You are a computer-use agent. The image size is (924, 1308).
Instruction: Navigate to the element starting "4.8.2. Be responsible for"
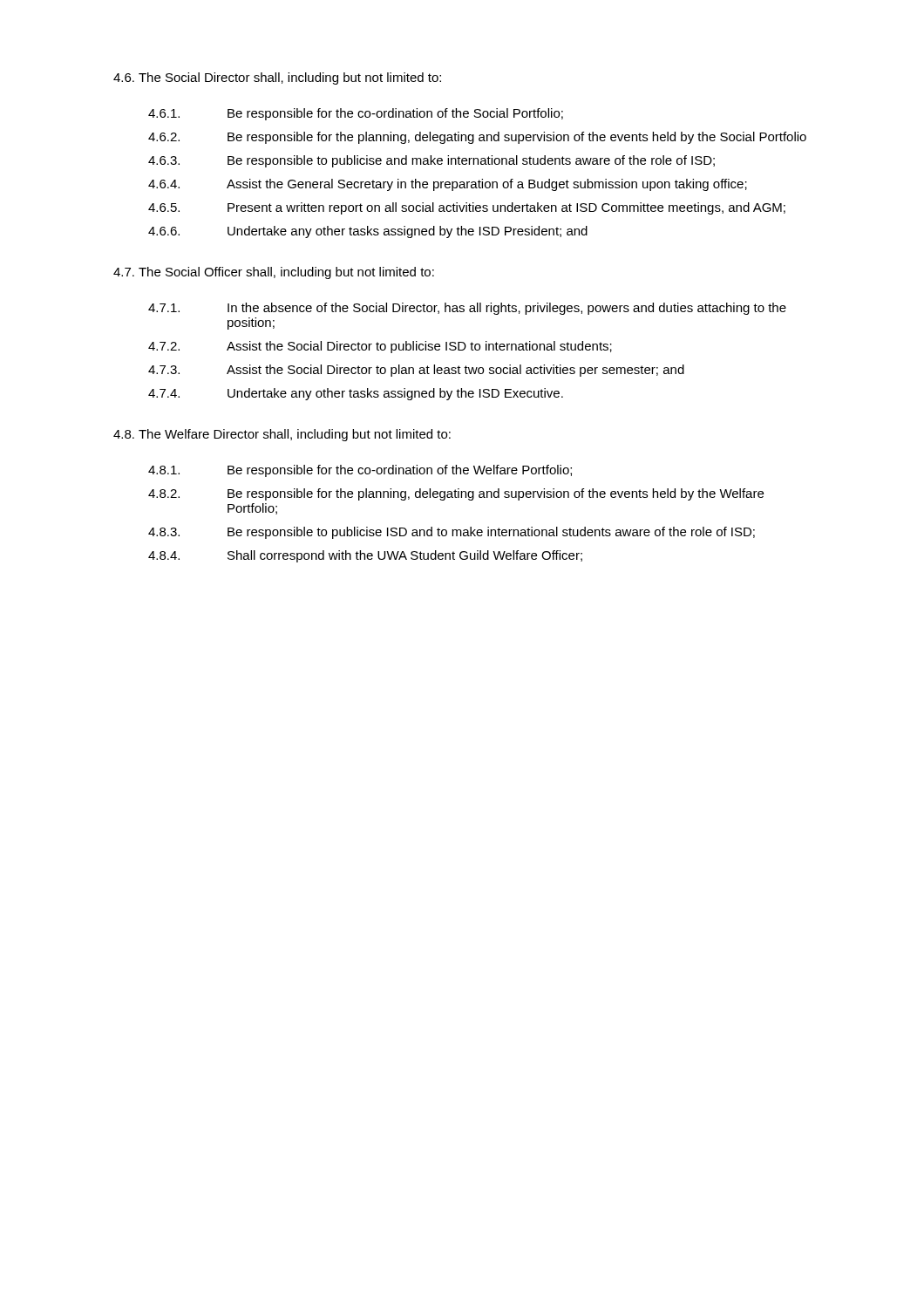point(479,501)
